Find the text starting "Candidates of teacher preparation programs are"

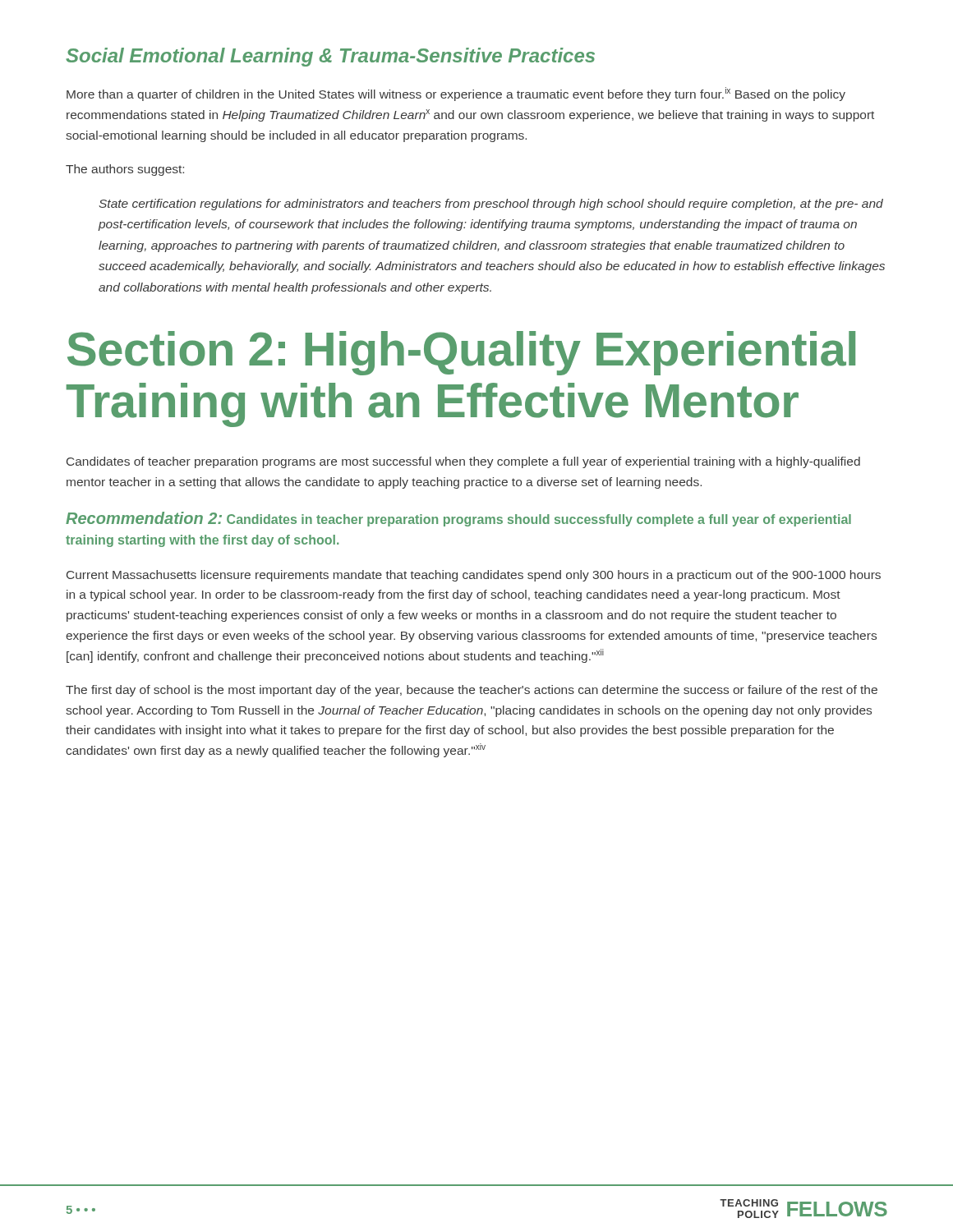pos(463,471)
